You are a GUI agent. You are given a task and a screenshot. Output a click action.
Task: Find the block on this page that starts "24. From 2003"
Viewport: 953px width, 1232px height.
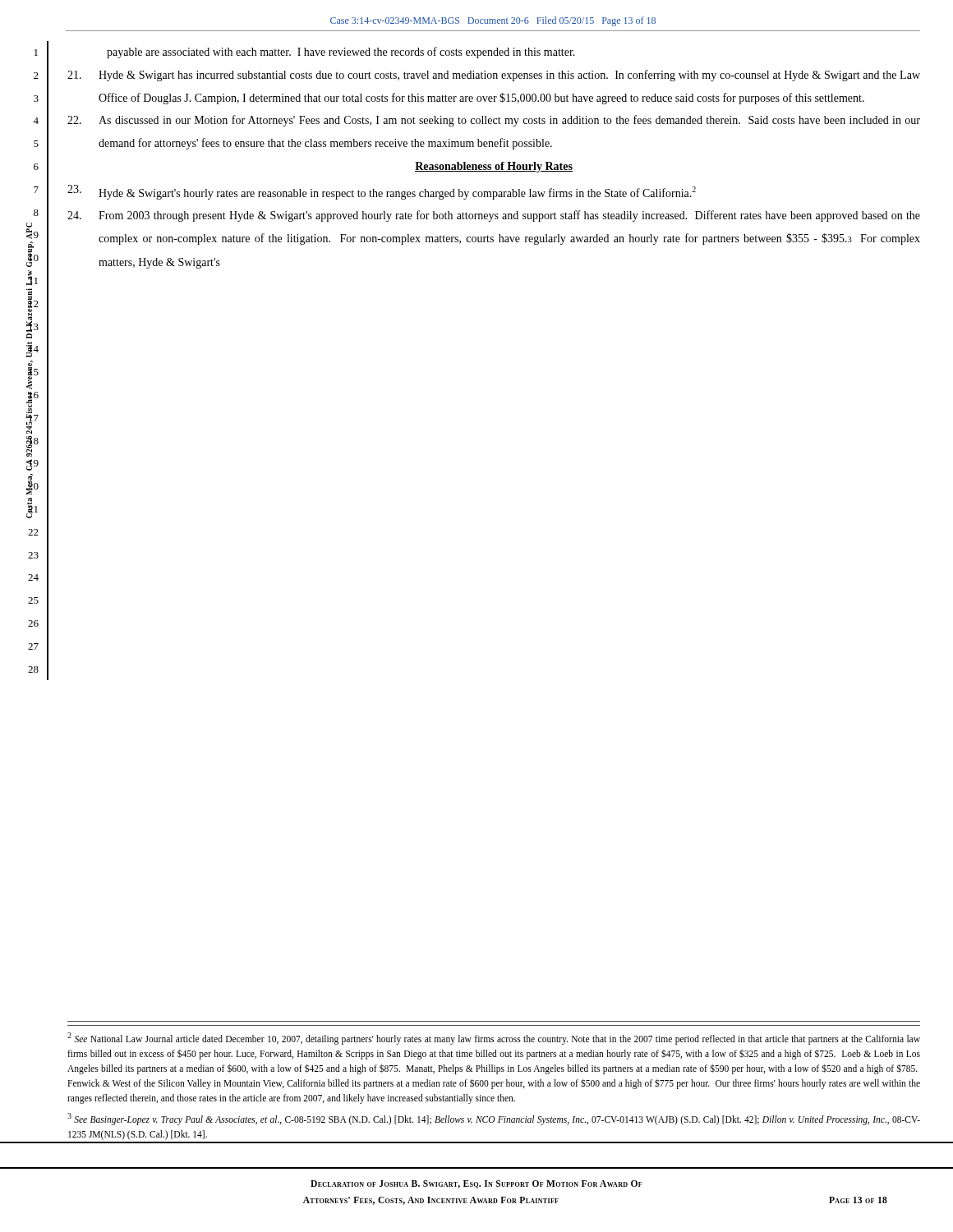click(494, 239)
